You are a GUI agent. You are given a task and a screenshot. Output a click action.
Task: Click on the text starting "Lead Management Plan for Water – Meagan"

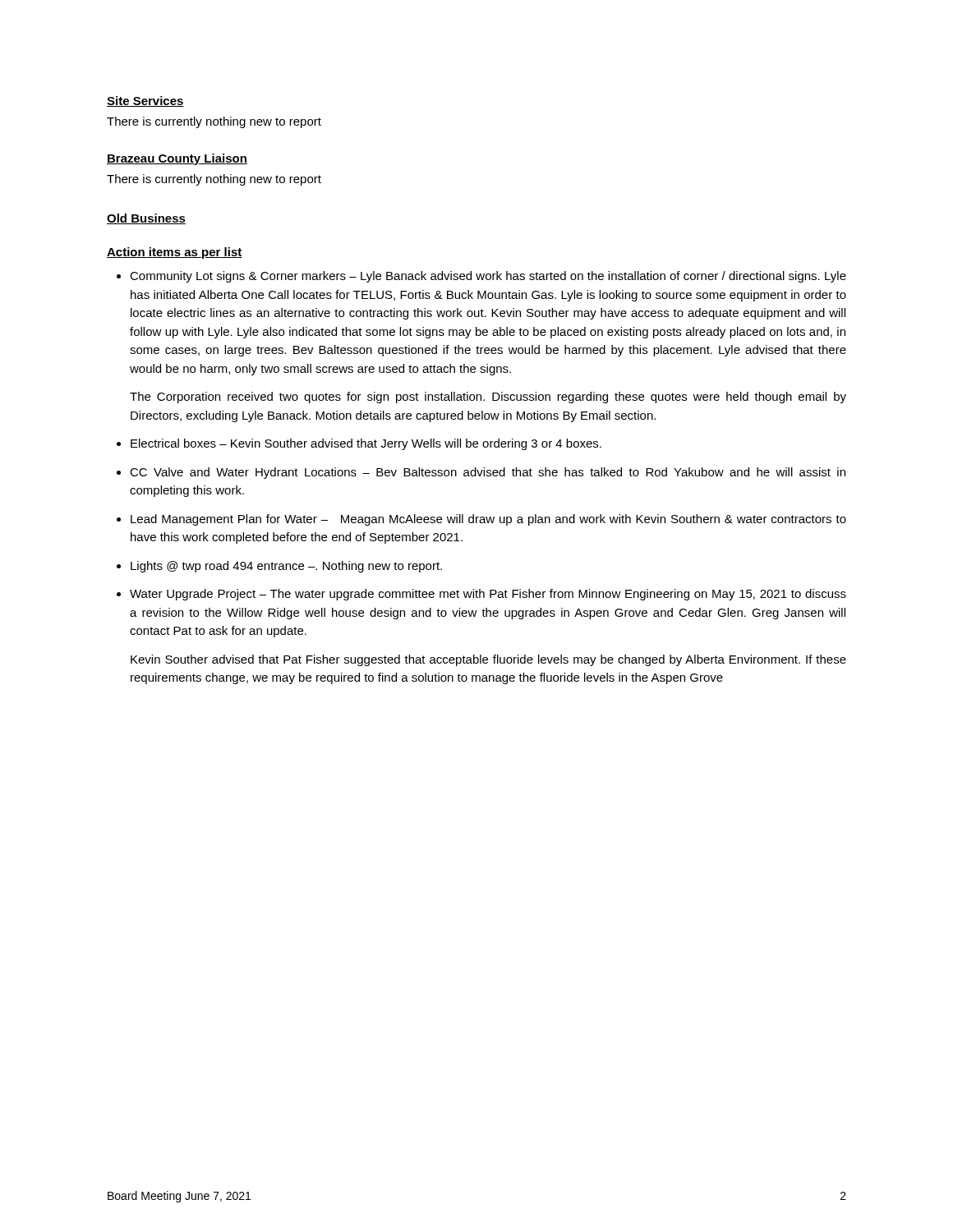[x=488, y=528]
